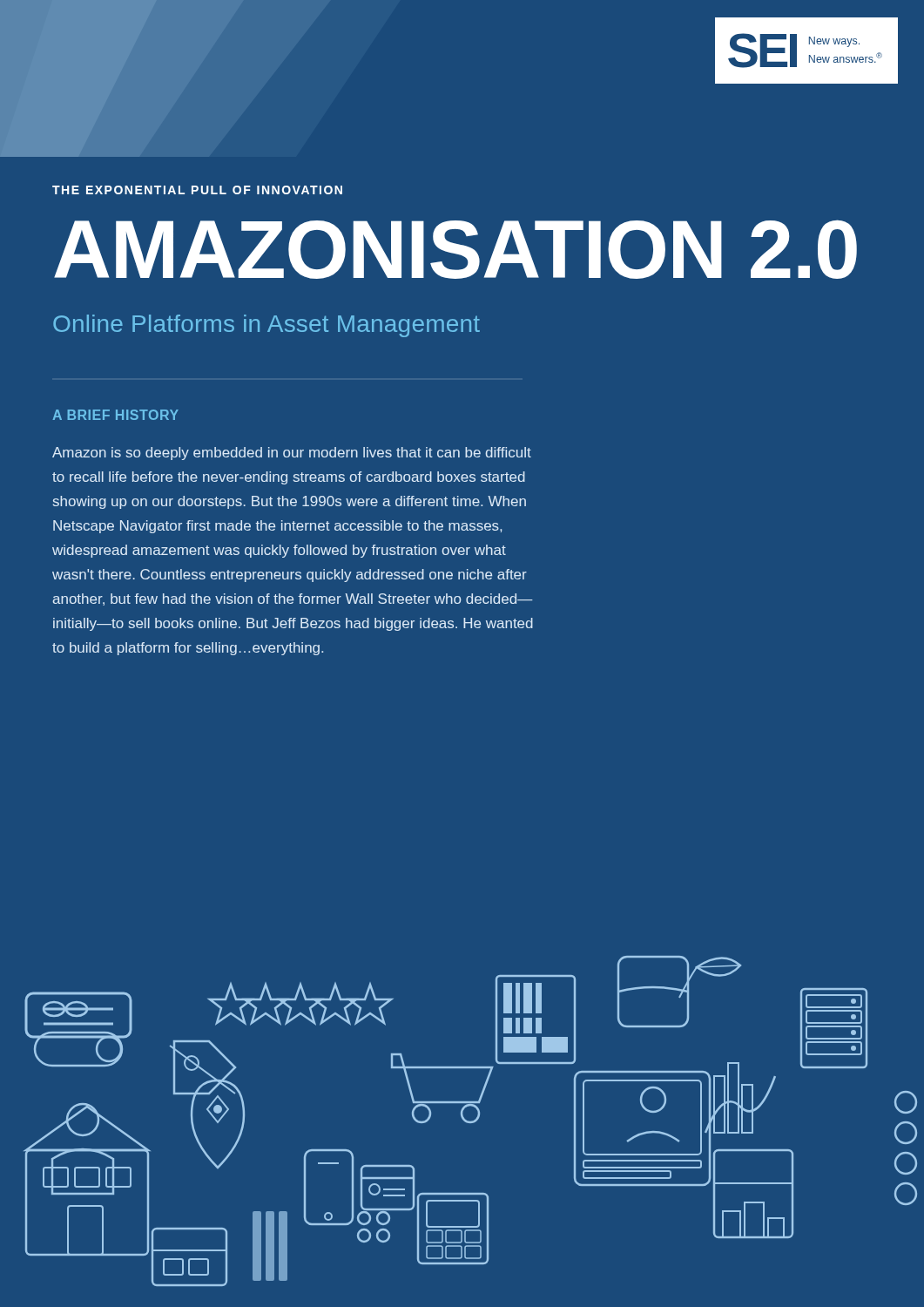Locate the logo
The width and height of the screenshot is (924, 1307).
click(806, 51)
